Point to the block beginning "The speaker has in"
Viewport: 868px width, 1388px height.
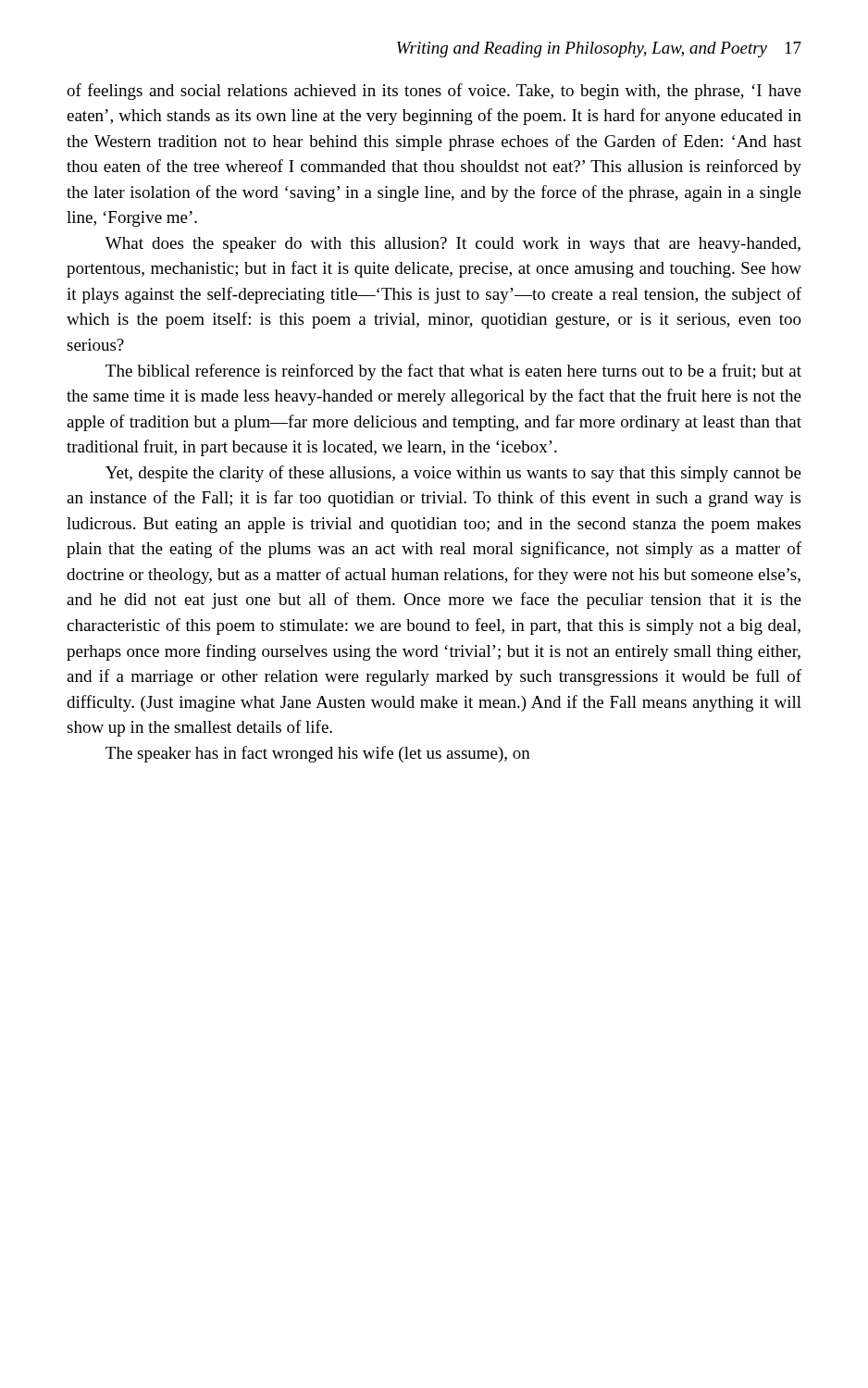click(x=318, y=753)
